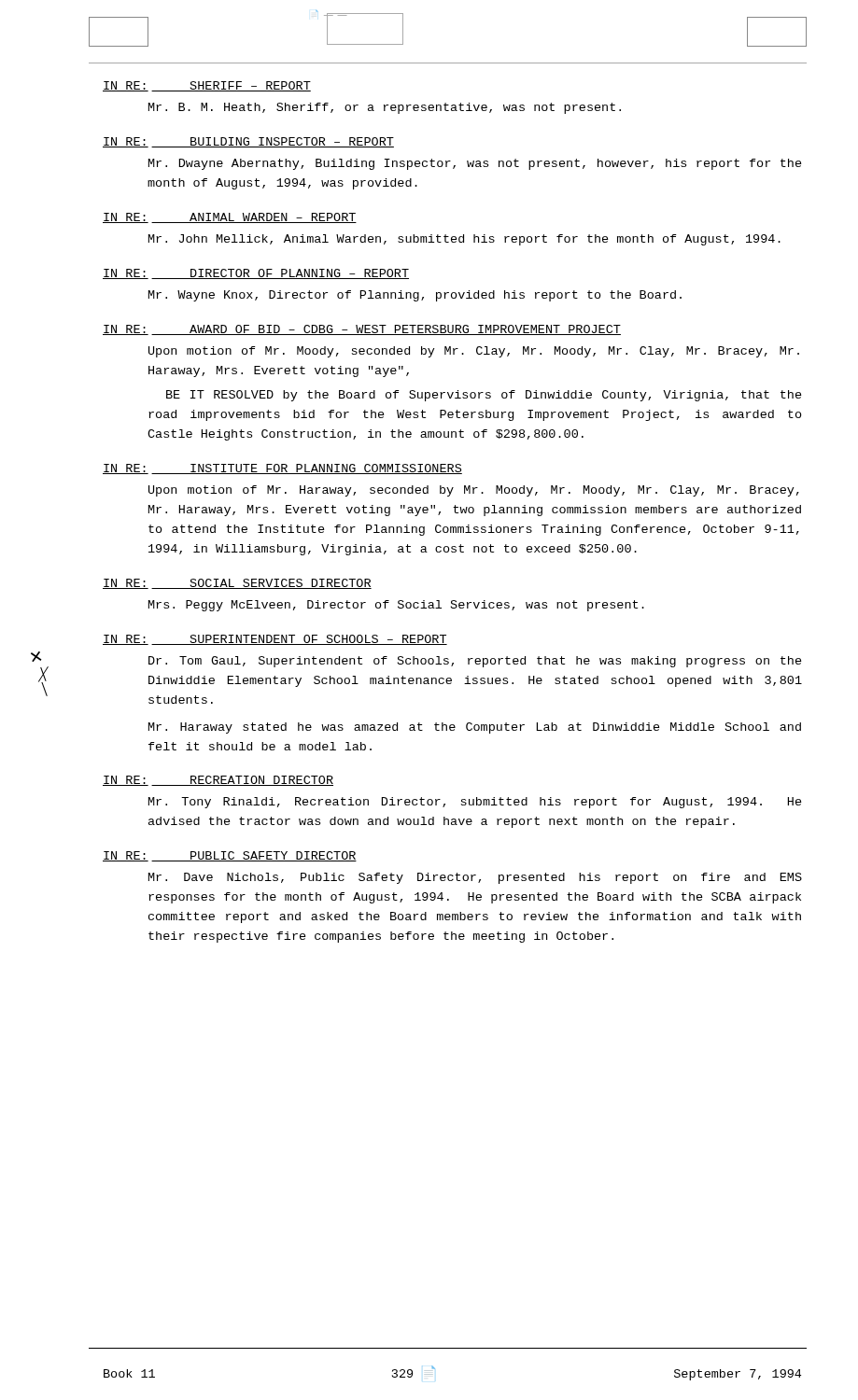Screen dimensions: 1400x858
Task: Select the section header containing "IN RE: ANIMAL WARDEN – REPORT"
Action: click(x=229, y=218)
